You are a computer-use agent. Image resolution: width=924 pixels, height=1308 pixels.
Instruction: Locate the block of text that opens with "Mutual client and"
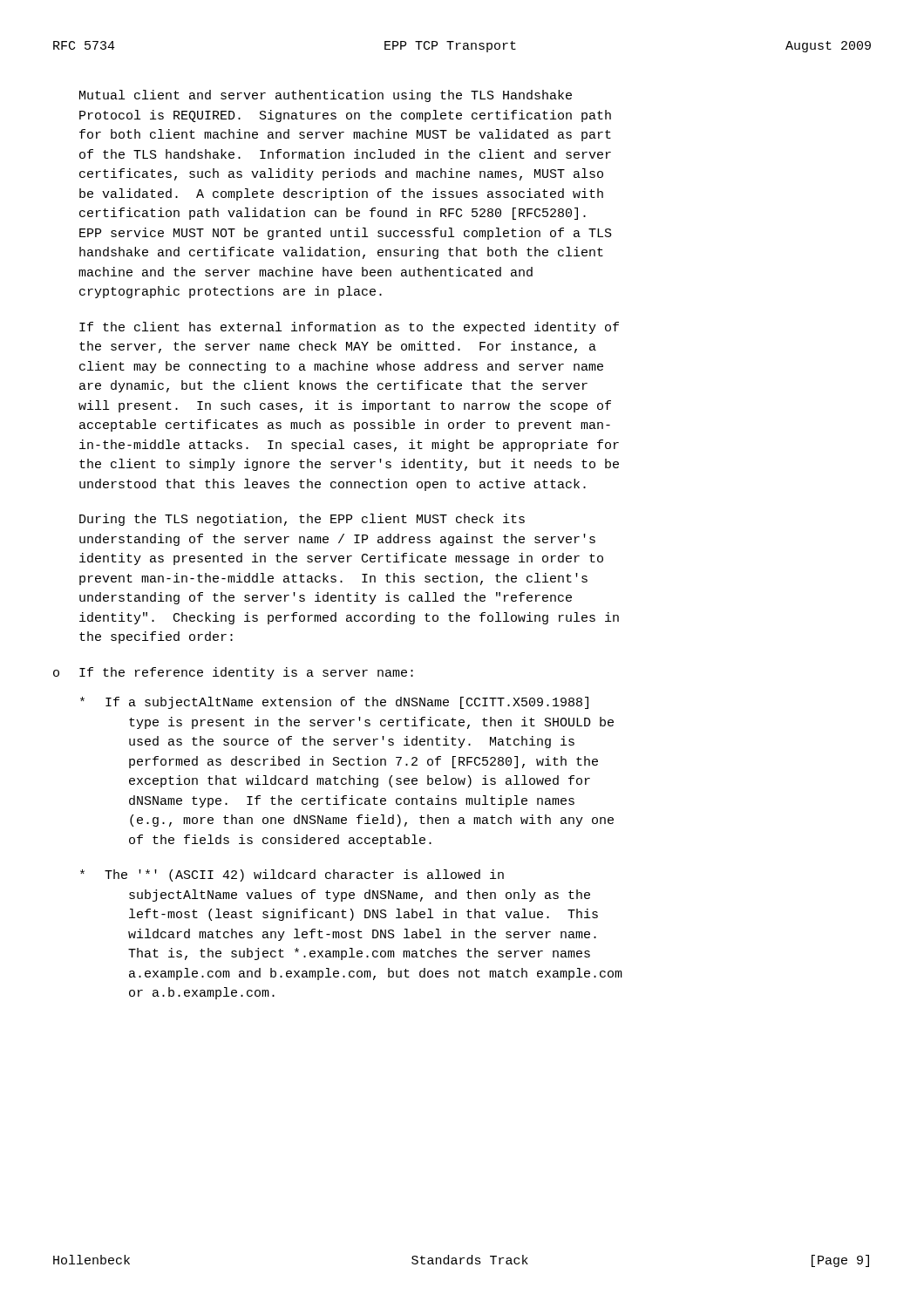point(345,194)
